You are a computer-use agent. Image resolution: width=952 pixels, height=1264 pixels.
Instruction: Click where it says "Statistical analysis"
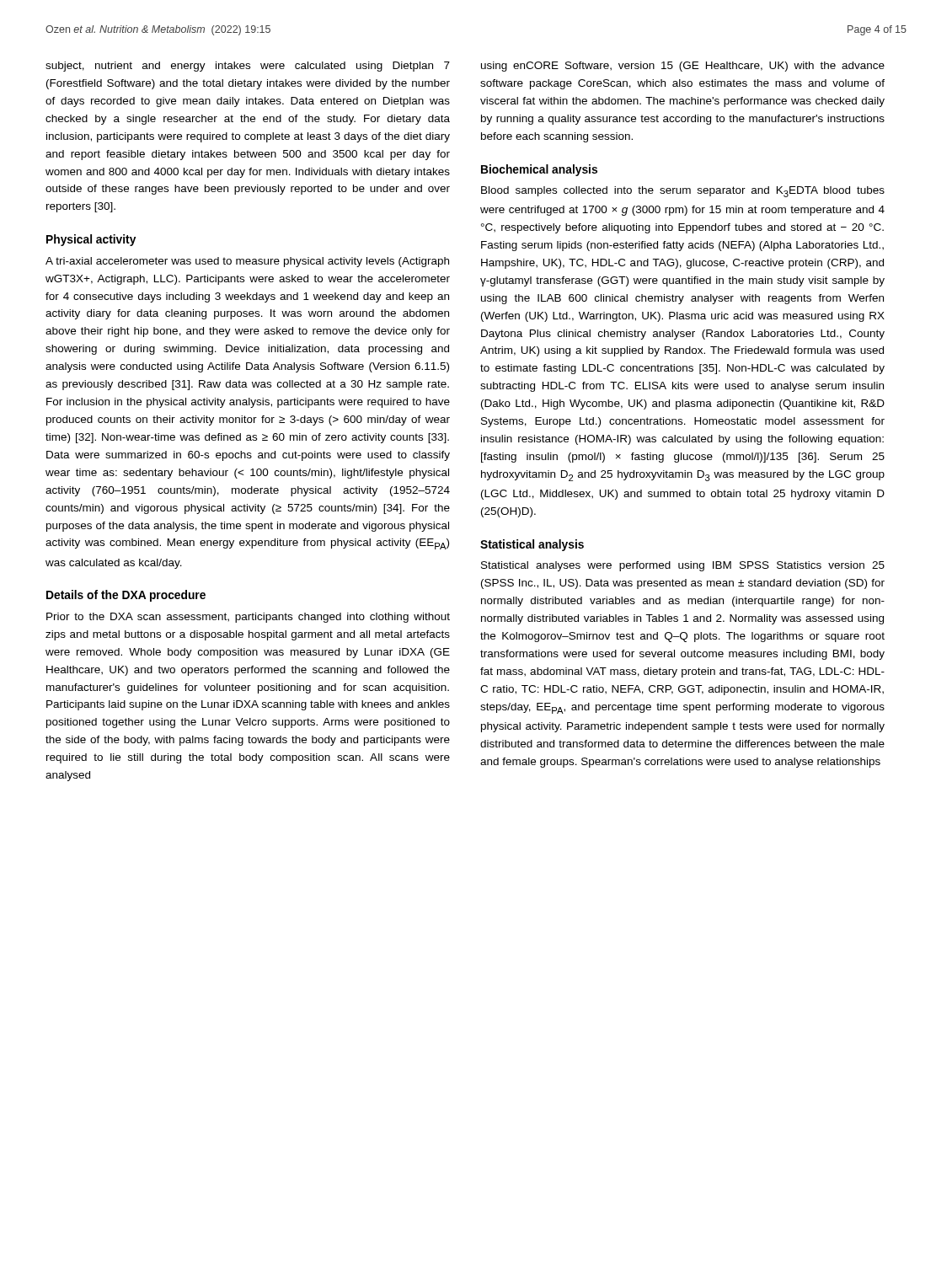click(x=532, y=545)
